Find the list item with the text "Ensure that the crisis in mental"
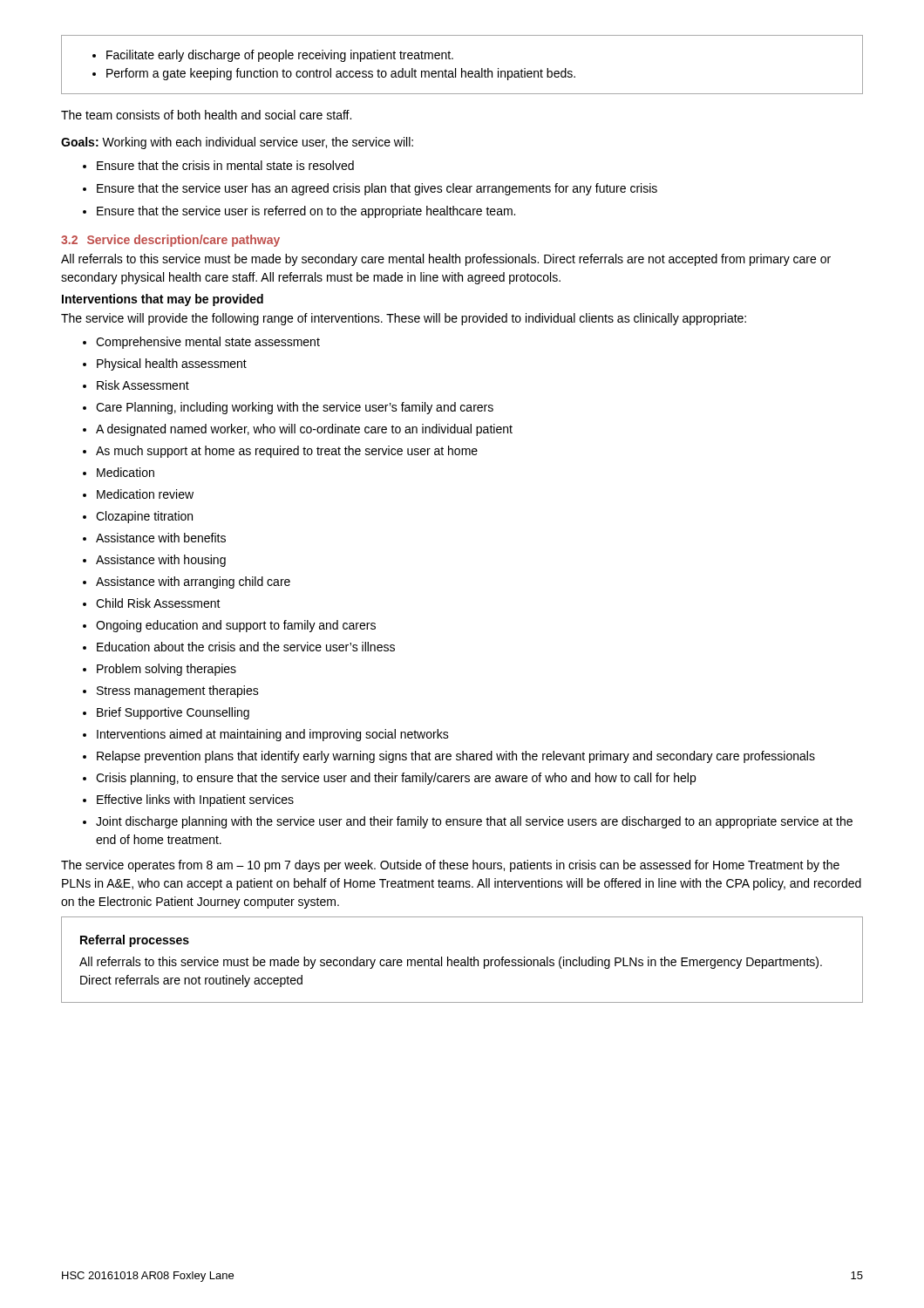 pos(225,165)
